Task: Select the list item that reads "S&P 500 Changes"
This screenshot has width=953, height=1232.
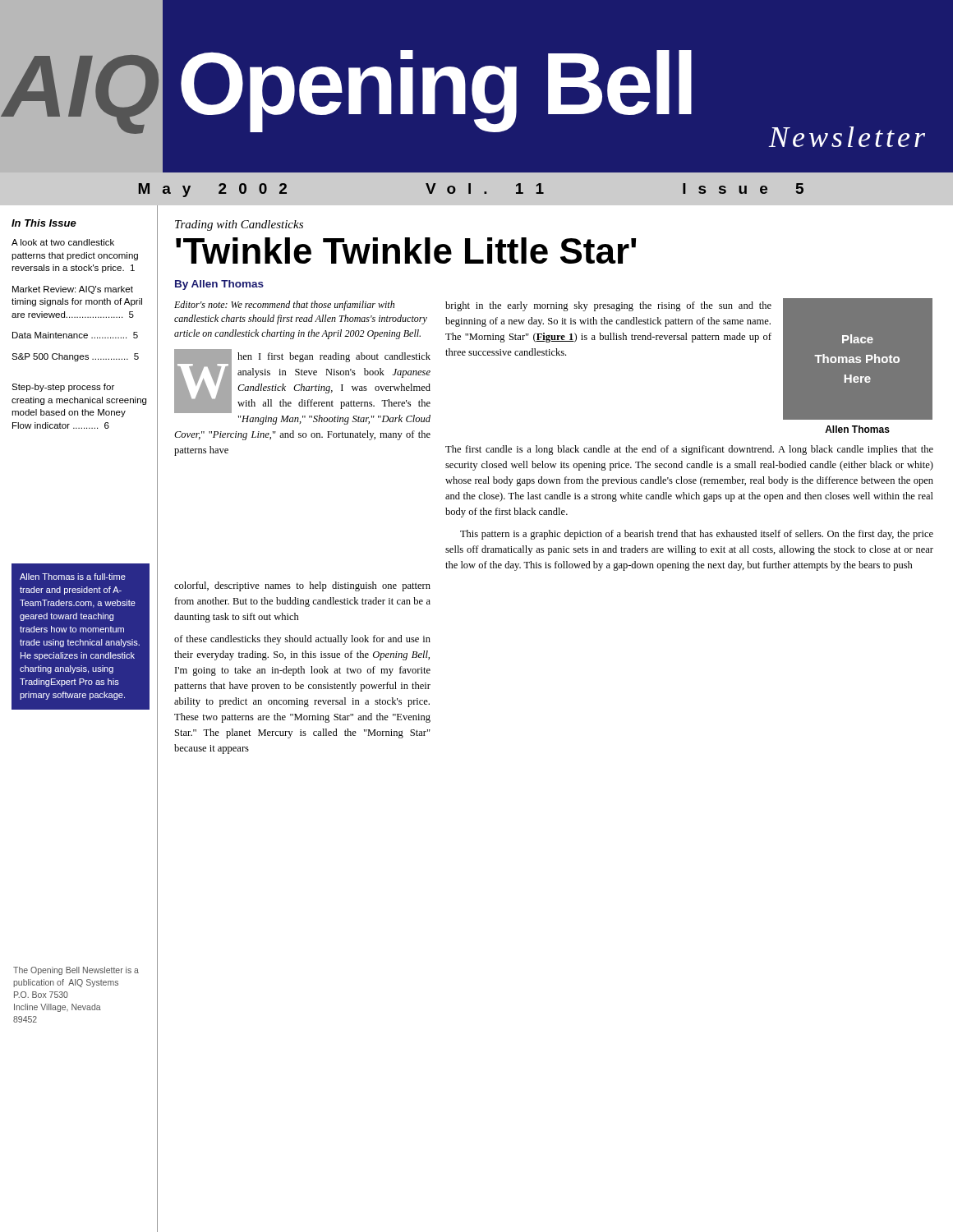Action: [x=75, y=356]
